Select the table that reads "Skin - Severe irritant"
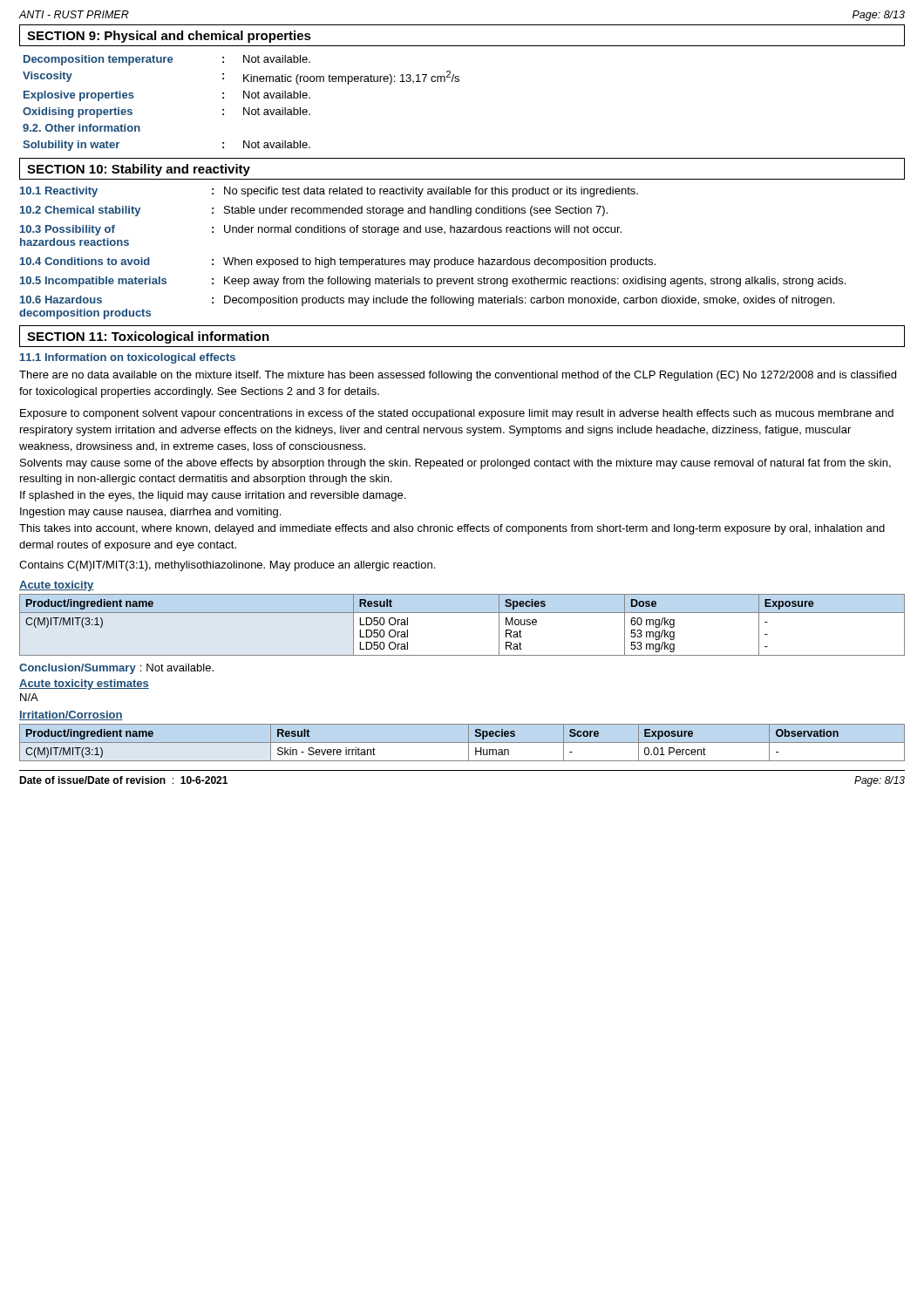Viewport: 924px width, 1308px height. click(462, 743)
